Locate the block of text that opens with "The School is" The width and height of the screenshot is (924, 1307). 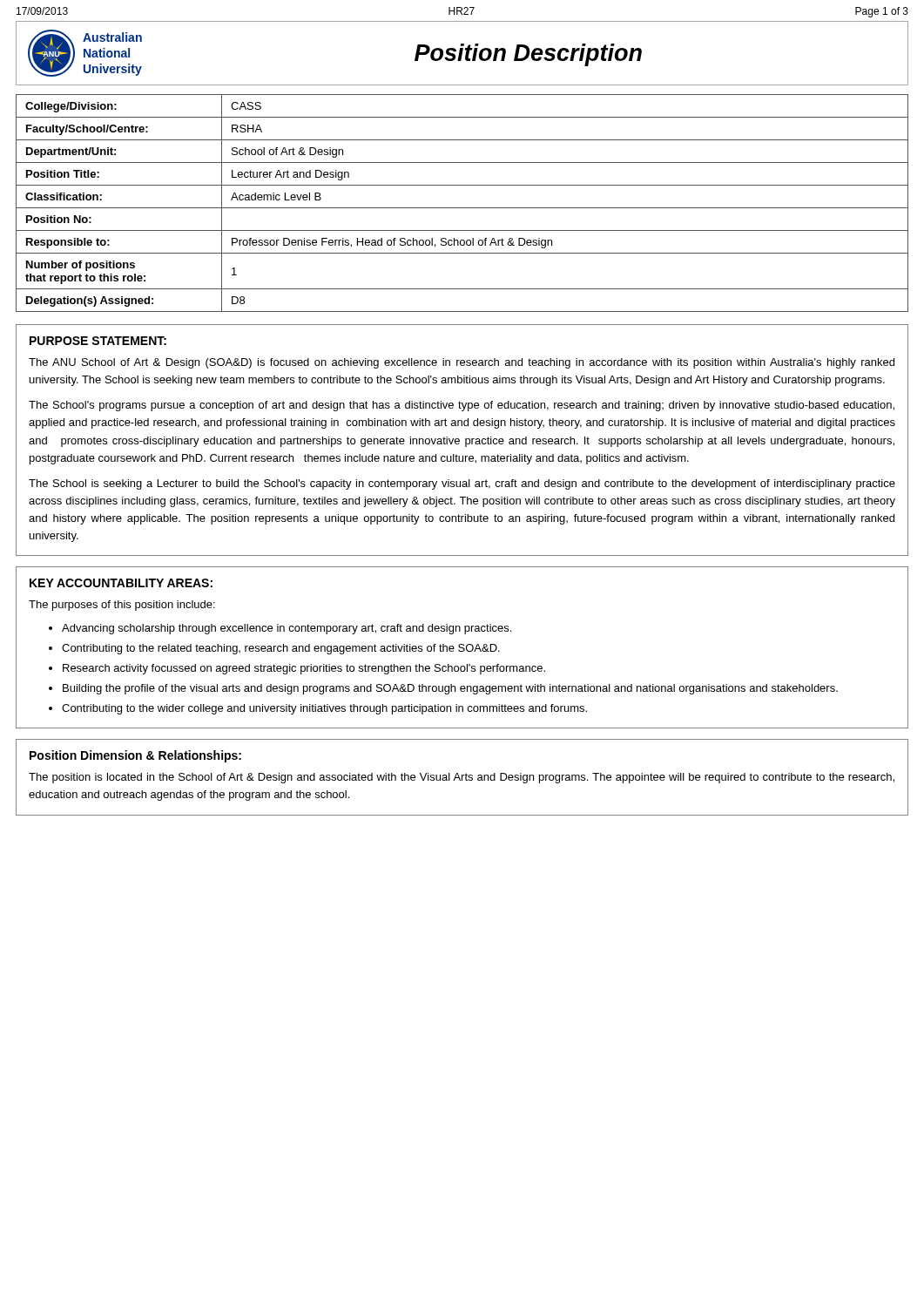(462, 509)
